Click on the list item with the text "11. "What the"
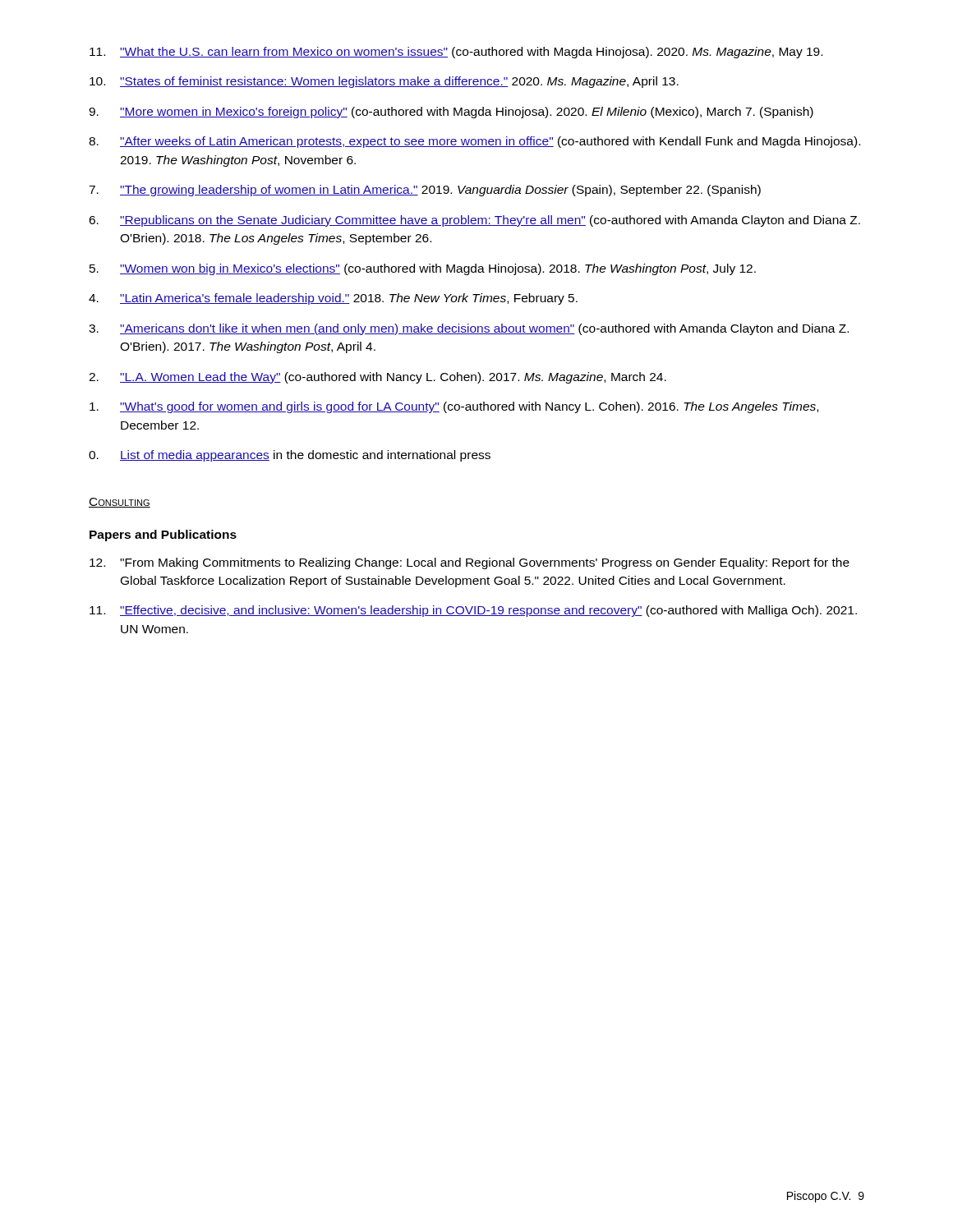Screen dimensions: 1232x953 point(476,52)
